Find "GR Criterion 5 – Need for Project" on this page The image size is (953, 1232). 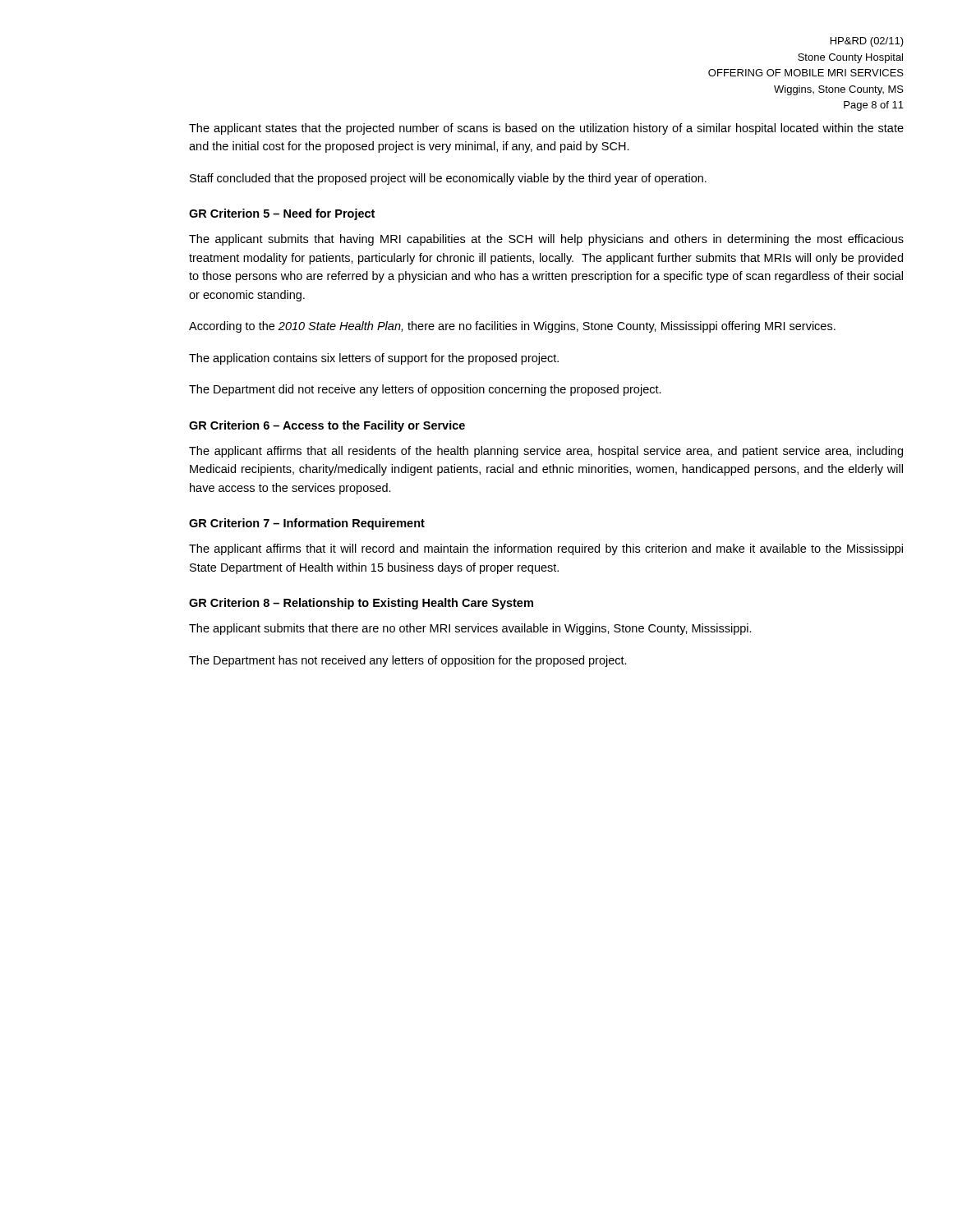282,214
